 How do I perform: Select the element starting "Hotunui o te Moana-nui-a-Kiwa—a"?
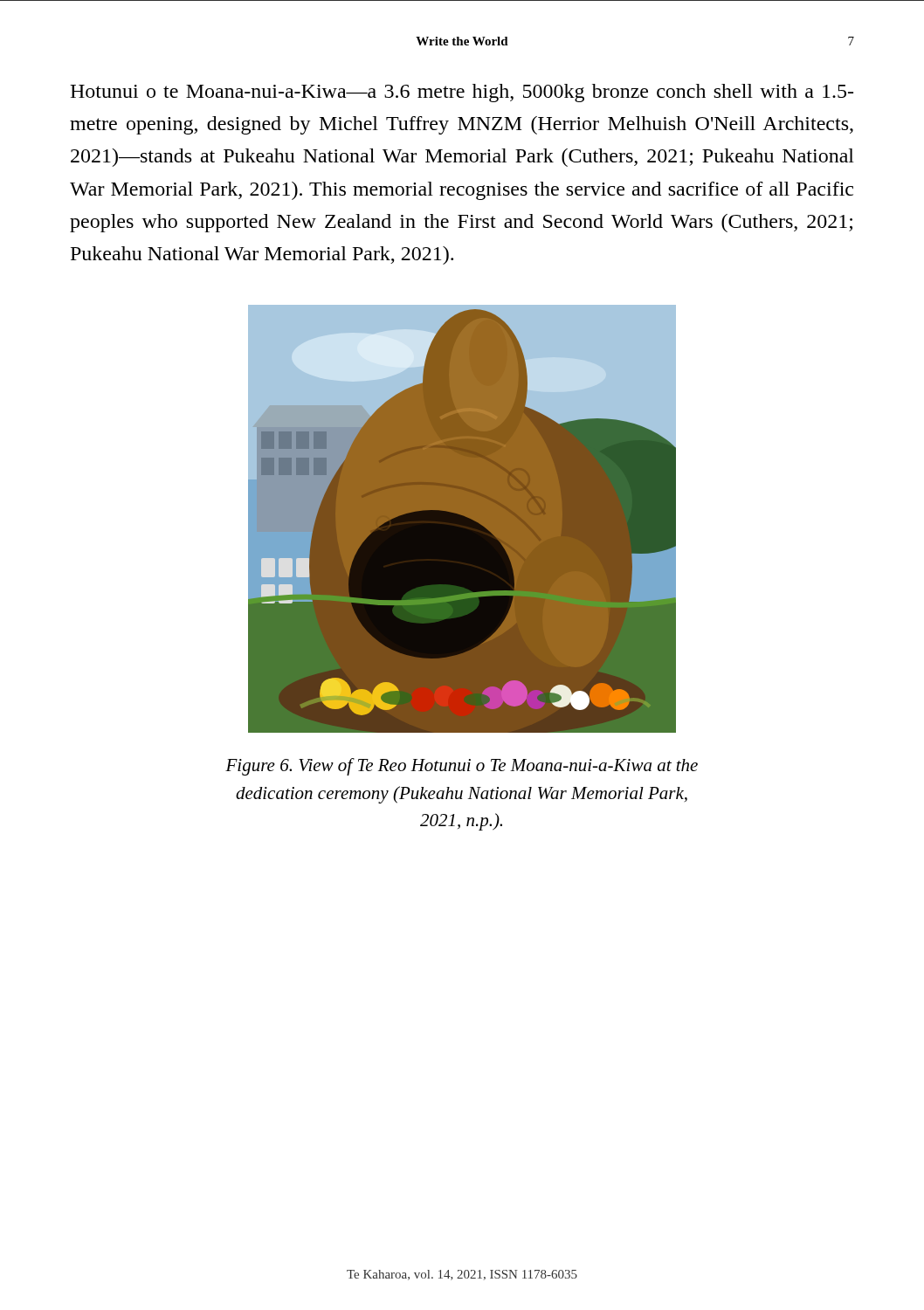pyautogui.click(x=462, y=172)
